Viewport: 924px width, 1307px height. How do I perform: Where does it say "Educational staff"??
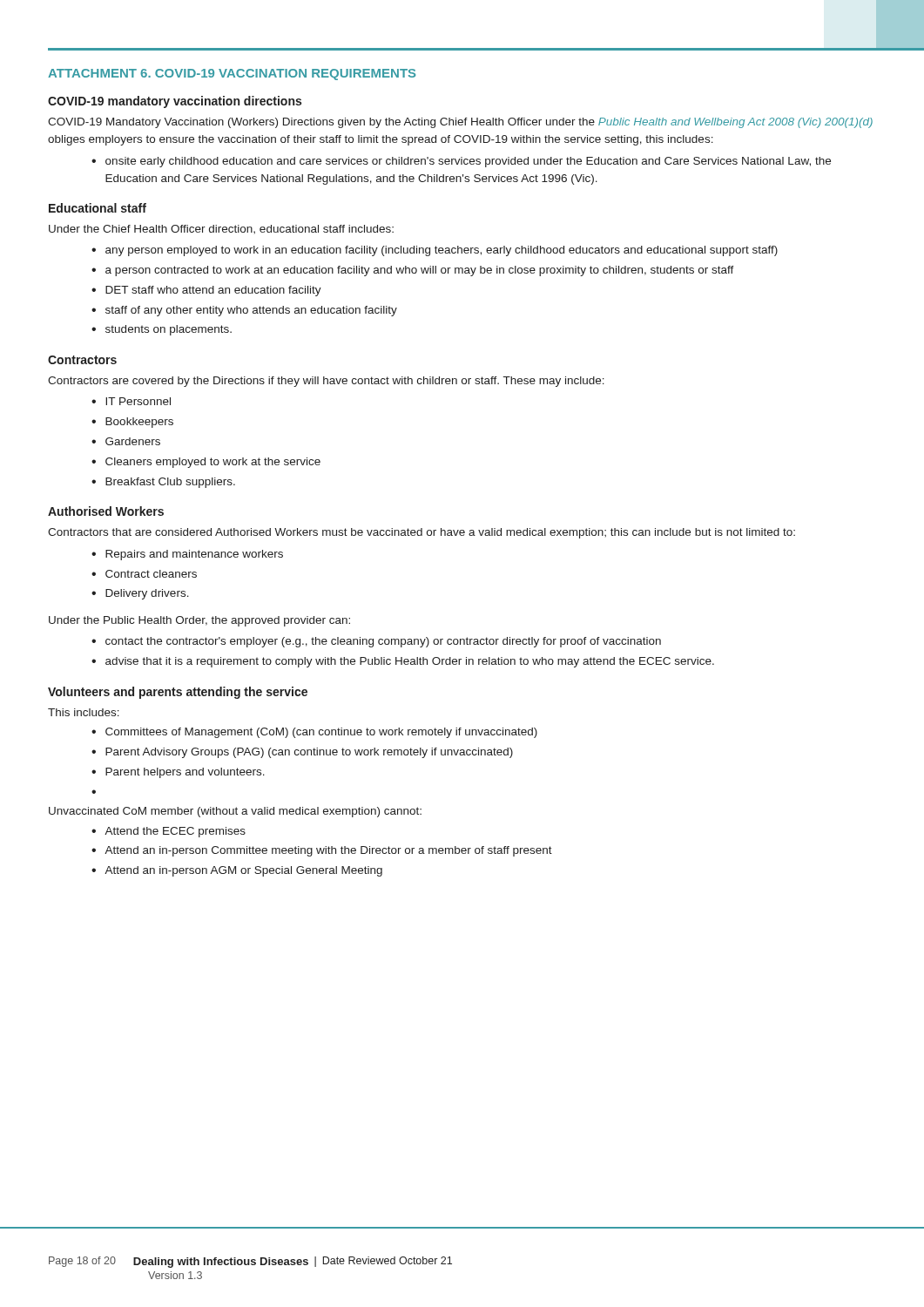point(97,208)
